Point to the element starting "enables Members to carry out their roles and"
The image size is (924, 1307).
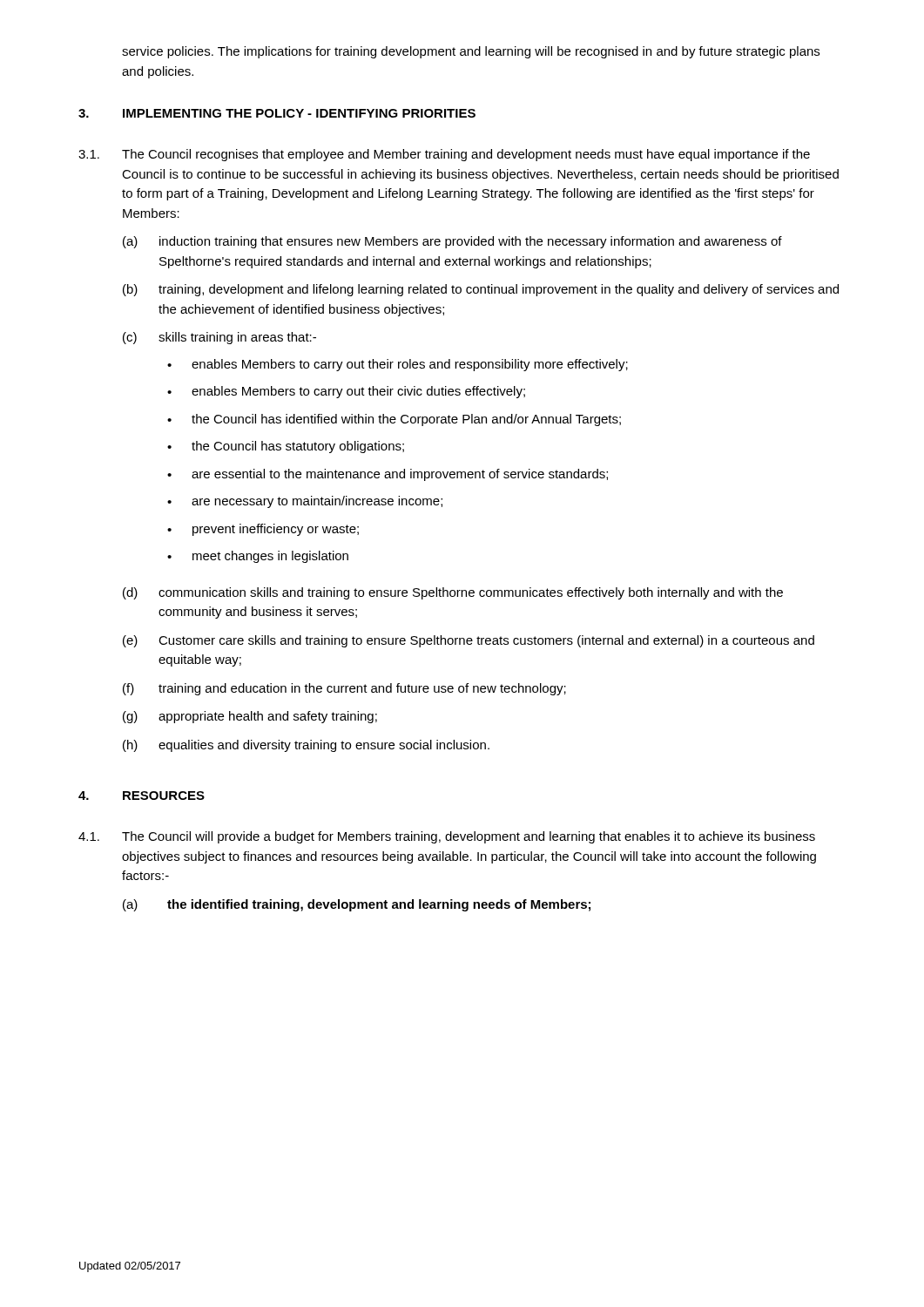point(506,364)
